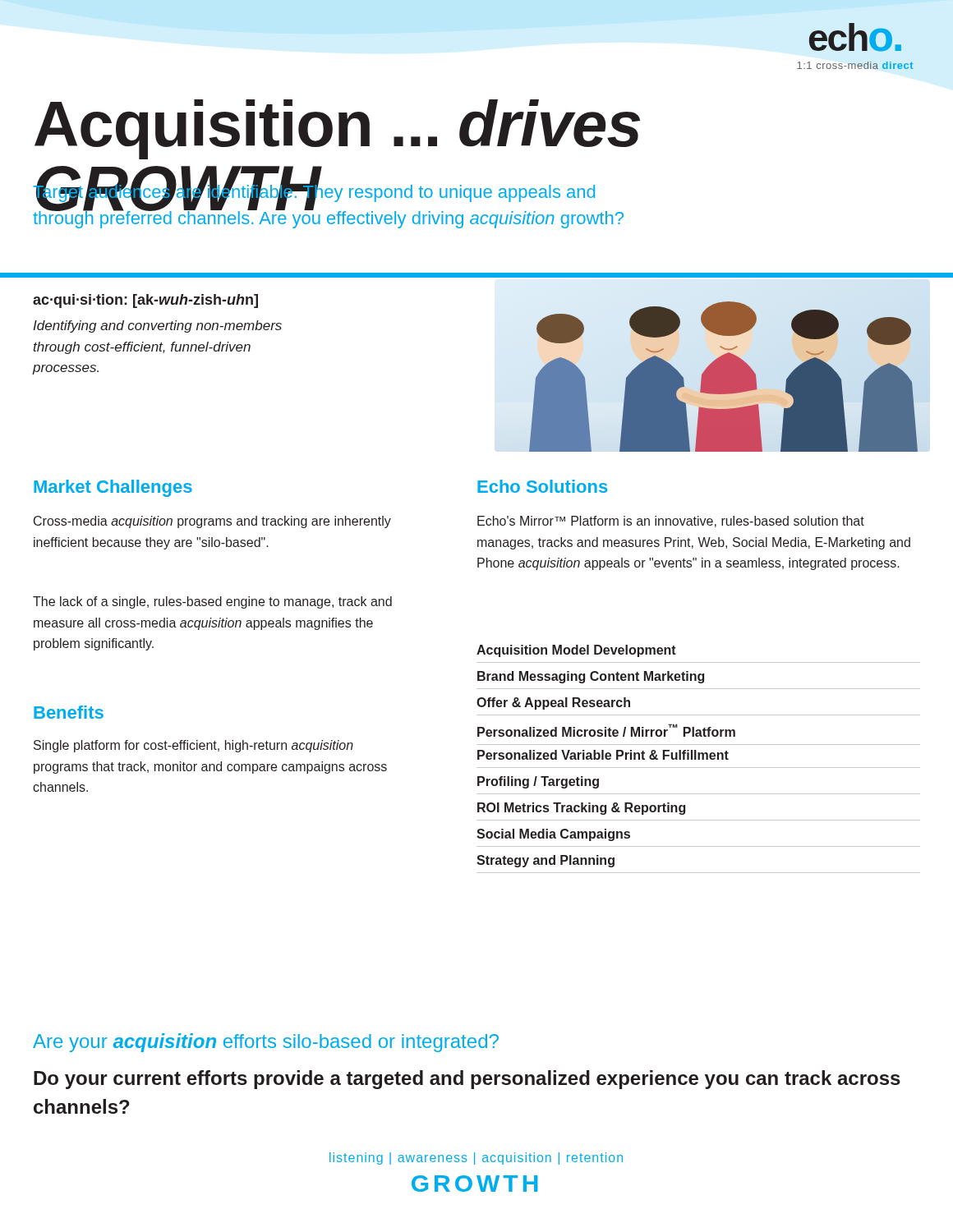Click on the region starting "Cross-media acquisition programs and"

coord(222,532)
